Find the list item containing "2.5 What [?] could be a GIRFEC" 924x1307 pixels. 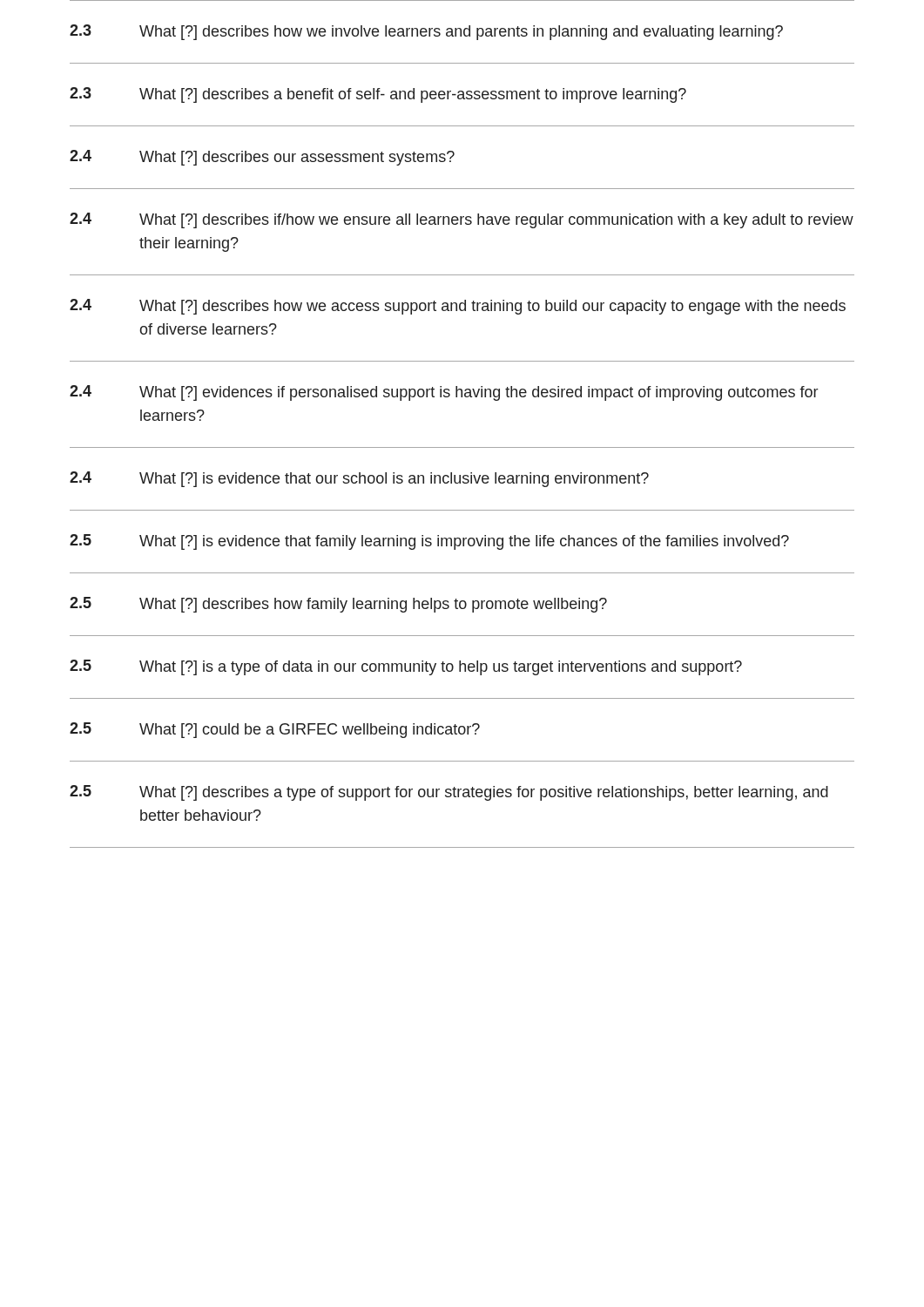[x=462, y=730]
